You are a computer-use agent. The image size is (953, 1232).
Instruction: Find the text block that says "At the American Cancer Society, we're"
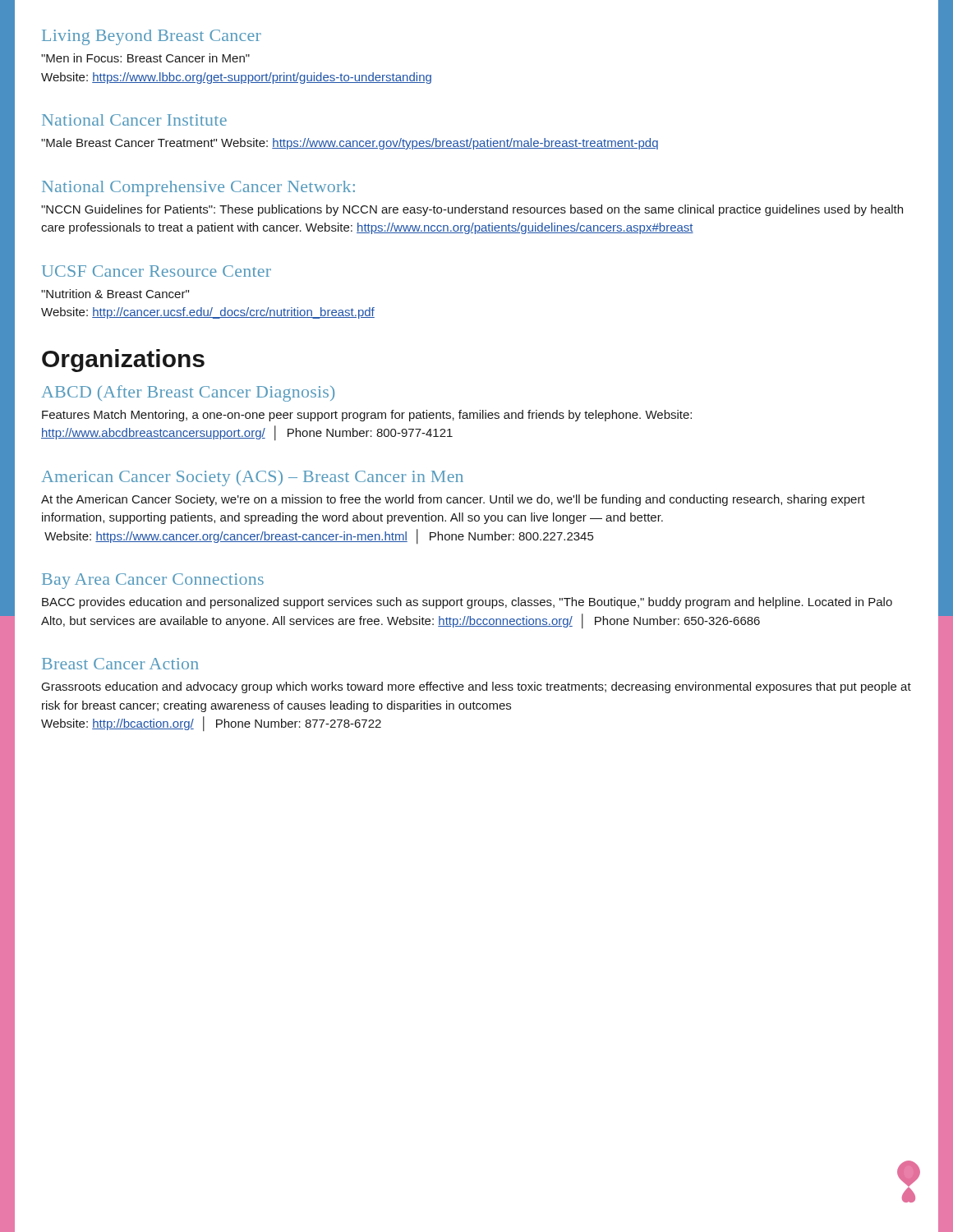(x=453, y=517)
